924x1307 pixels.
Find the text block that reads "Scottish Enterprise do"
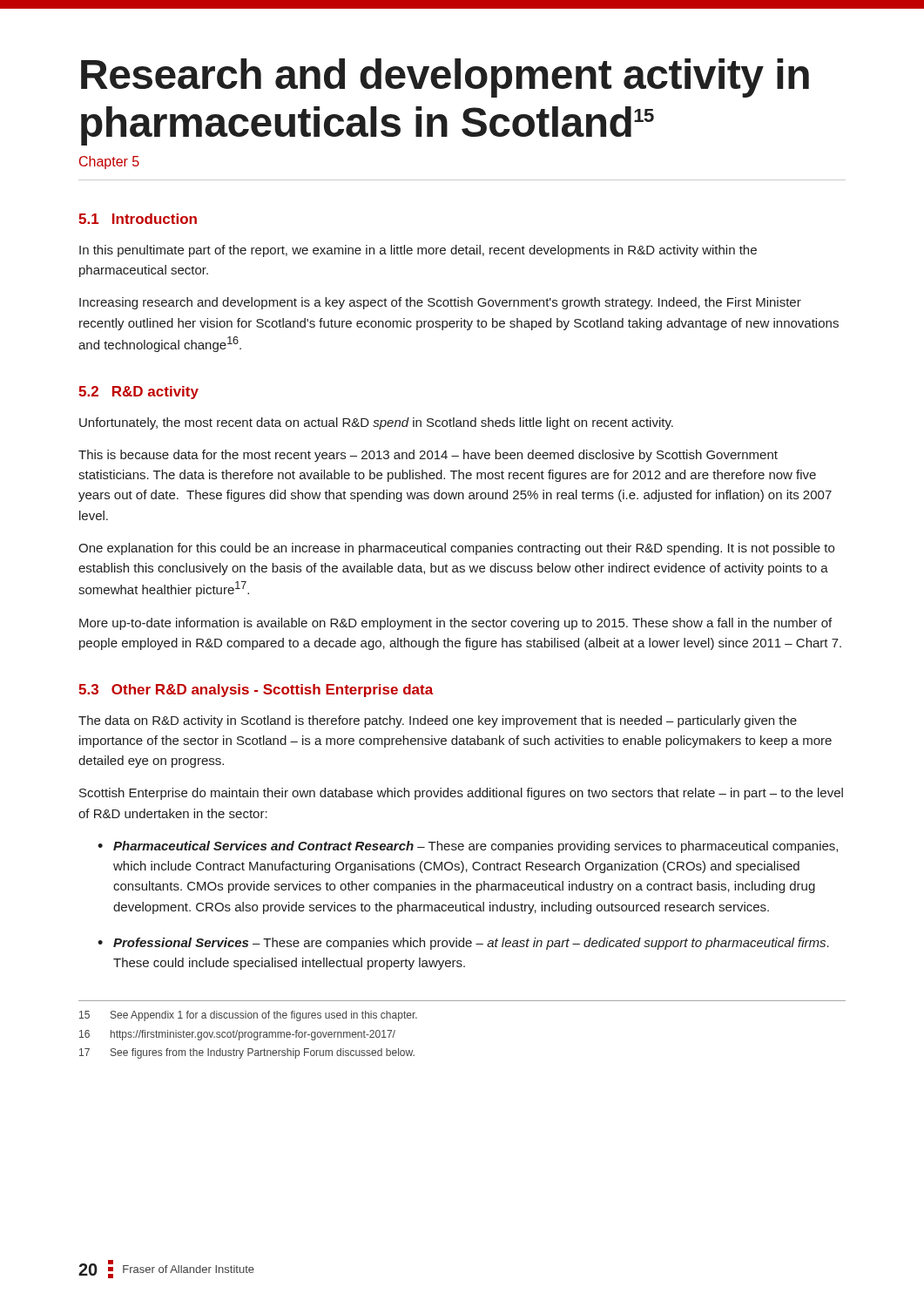[x=461, y=803]
